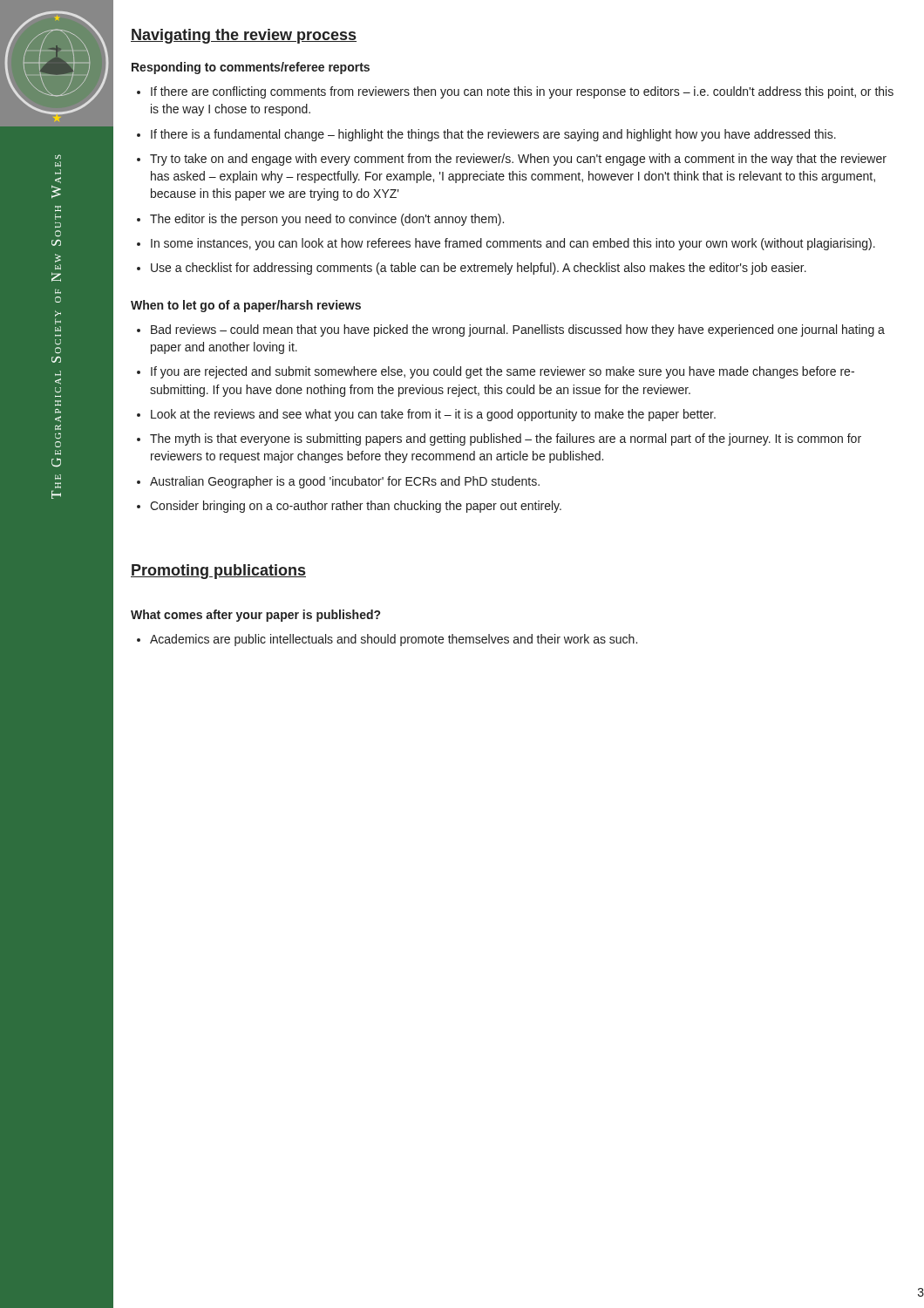
Task: Find the list item containing "If you are rejected and submit somewhere"
Action: [x=524, y=381]
